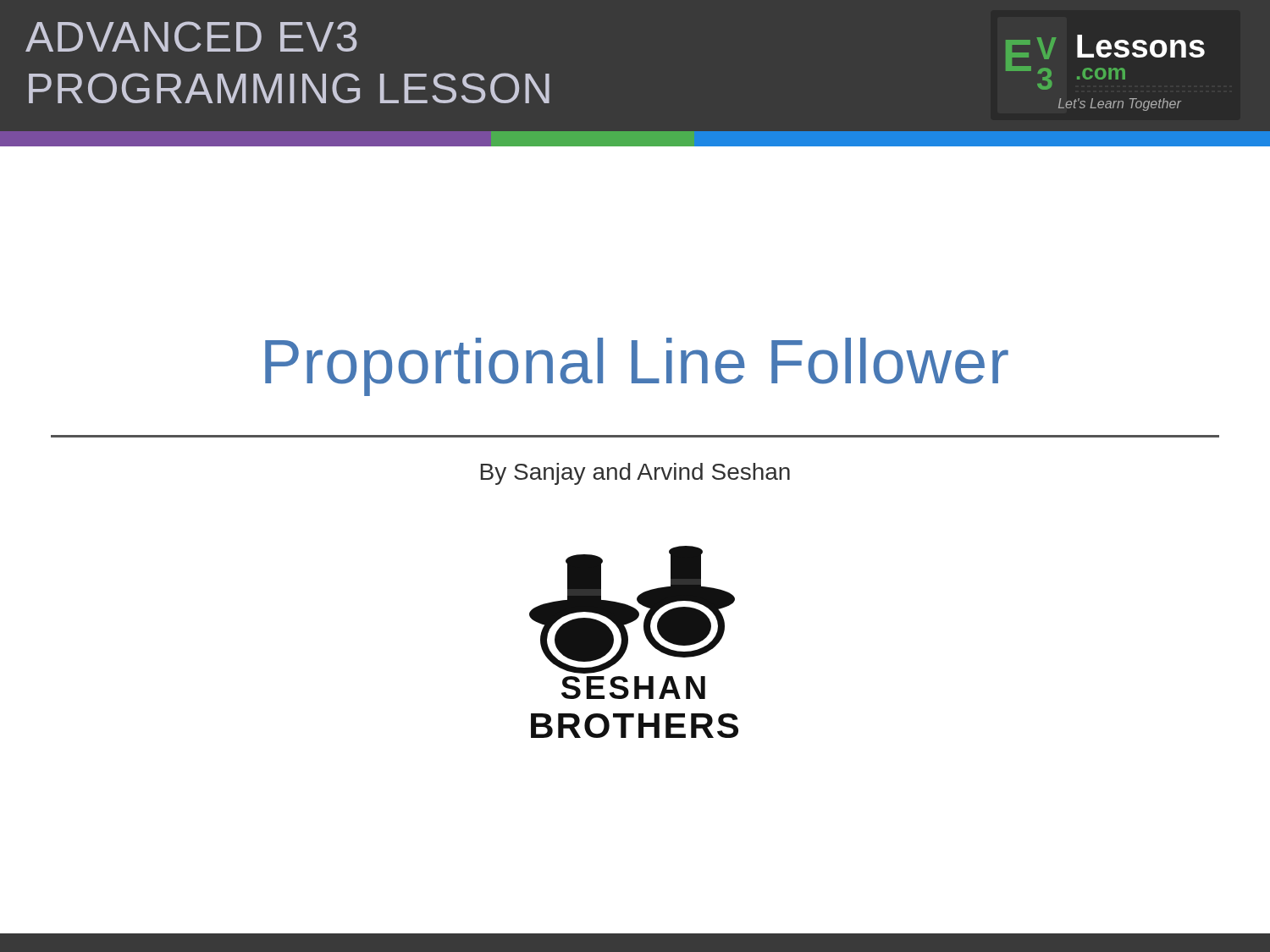Find the element starting "Proportional Line Follower"

635,362
